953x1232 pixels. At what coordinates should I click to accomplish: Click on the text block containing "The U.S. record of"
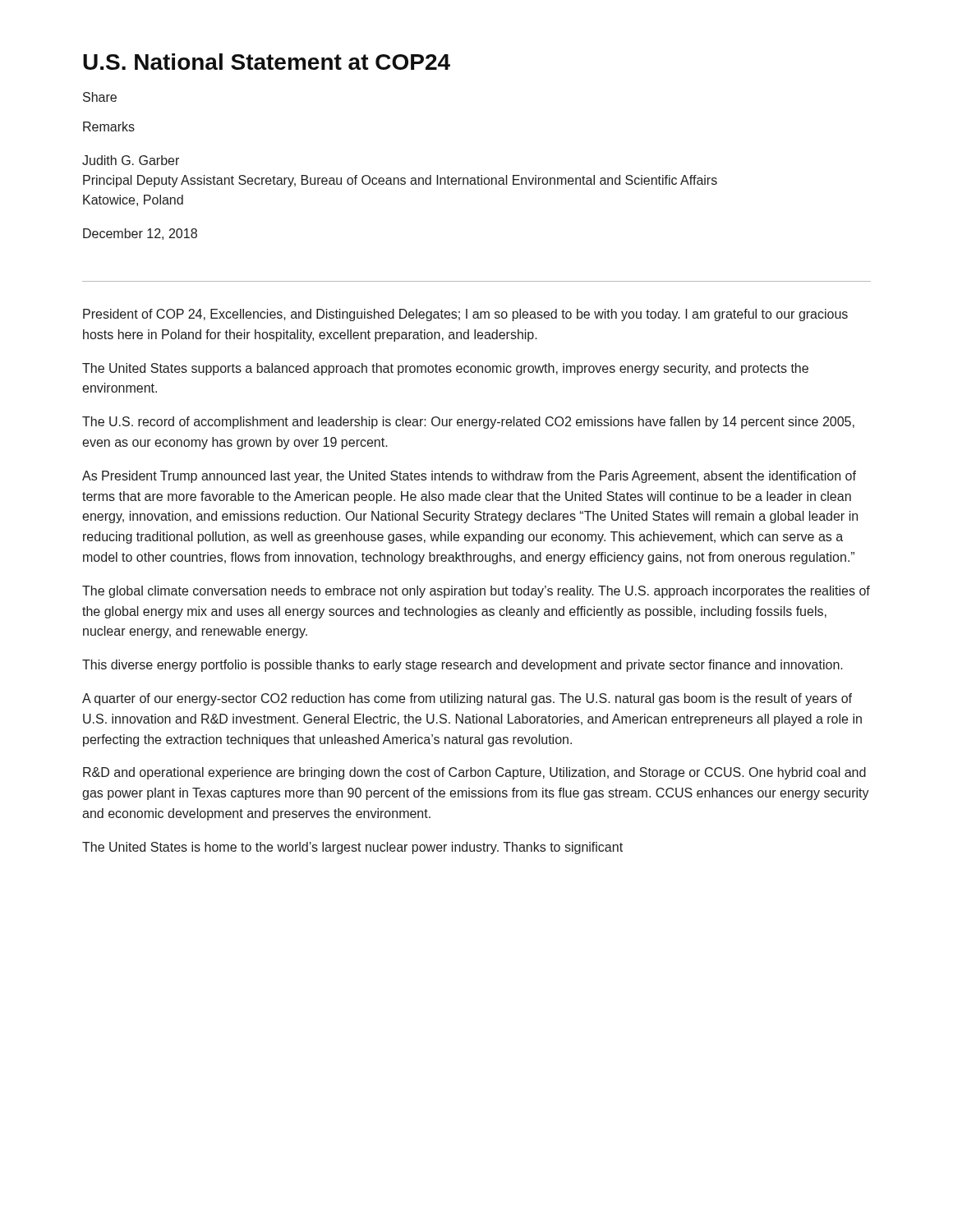(469, 432)
